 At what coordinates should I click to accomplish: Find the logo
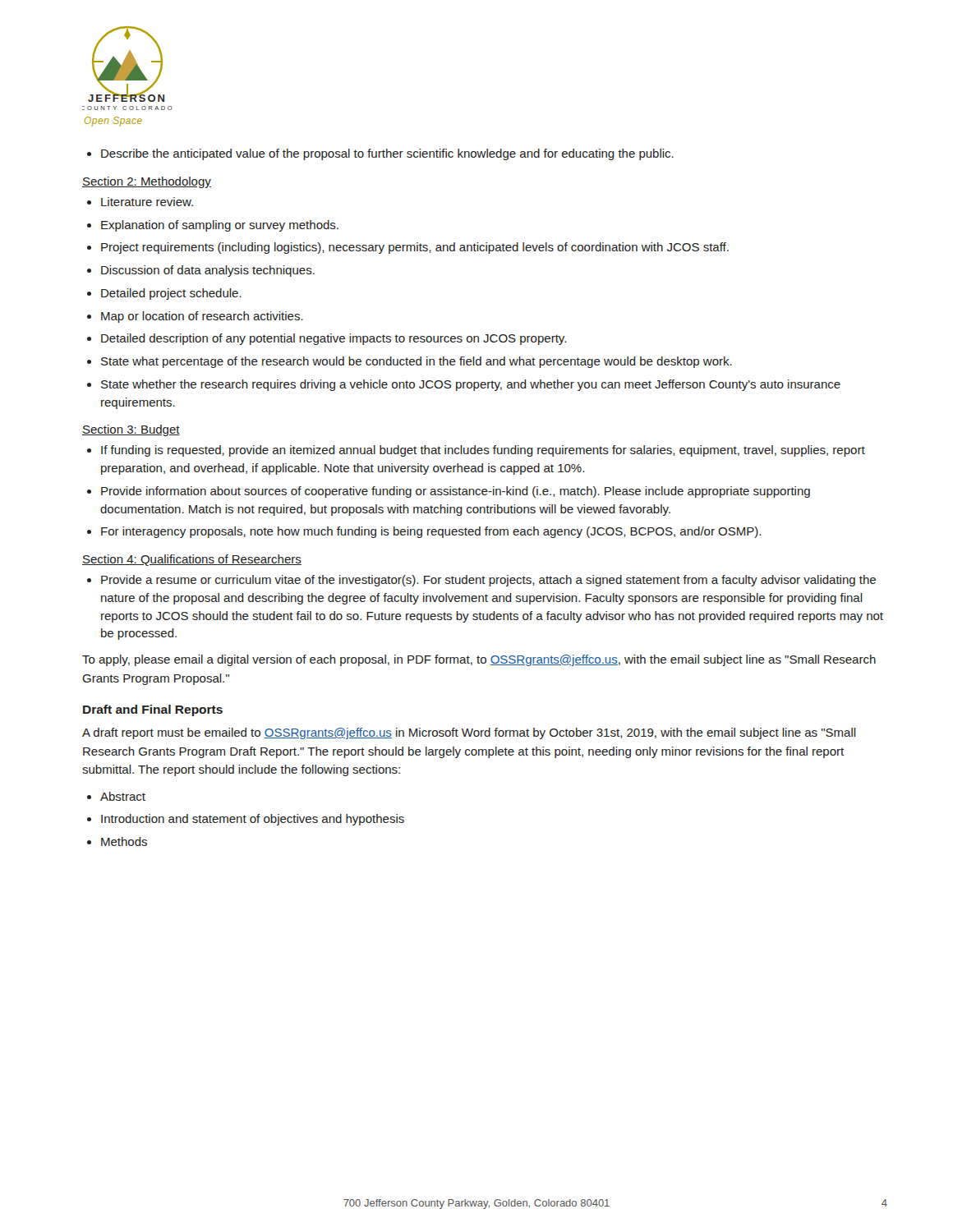click(485, 76)
